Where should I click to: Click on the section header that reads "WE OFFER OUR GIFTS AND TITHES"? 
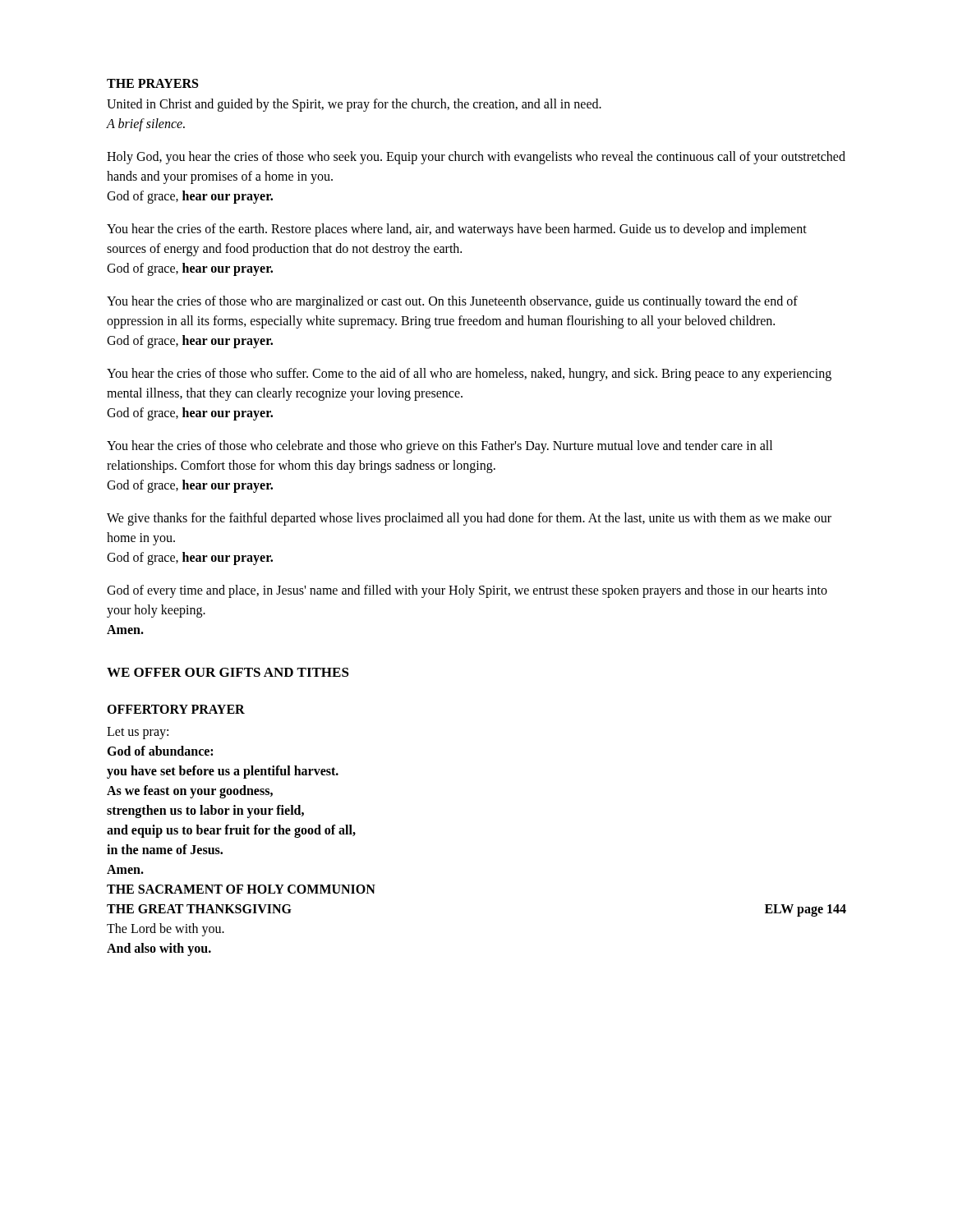tap(228, 672)
